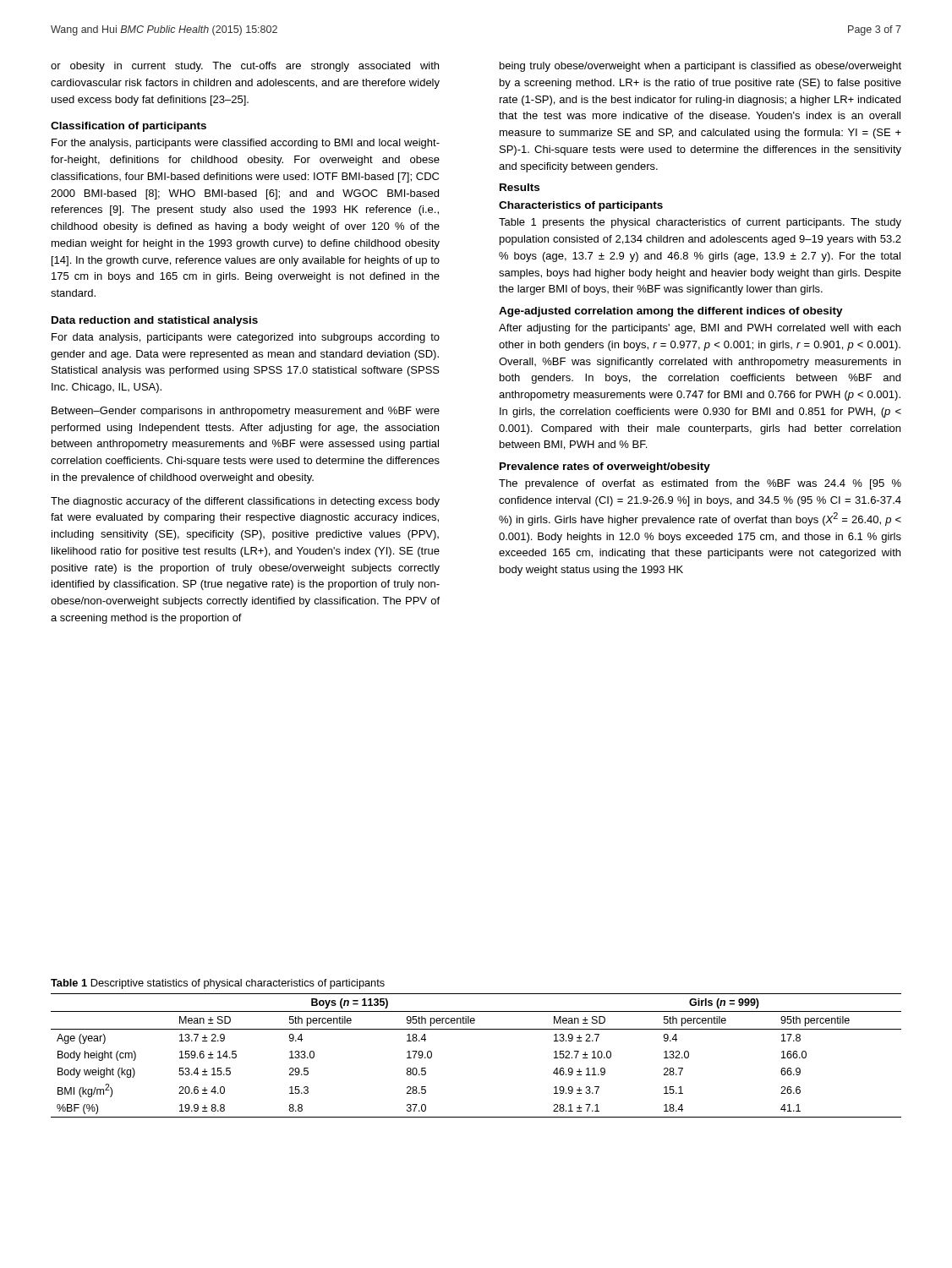Find "Classification of participants" on this page

pyautogui.click(x=129, y=126)
